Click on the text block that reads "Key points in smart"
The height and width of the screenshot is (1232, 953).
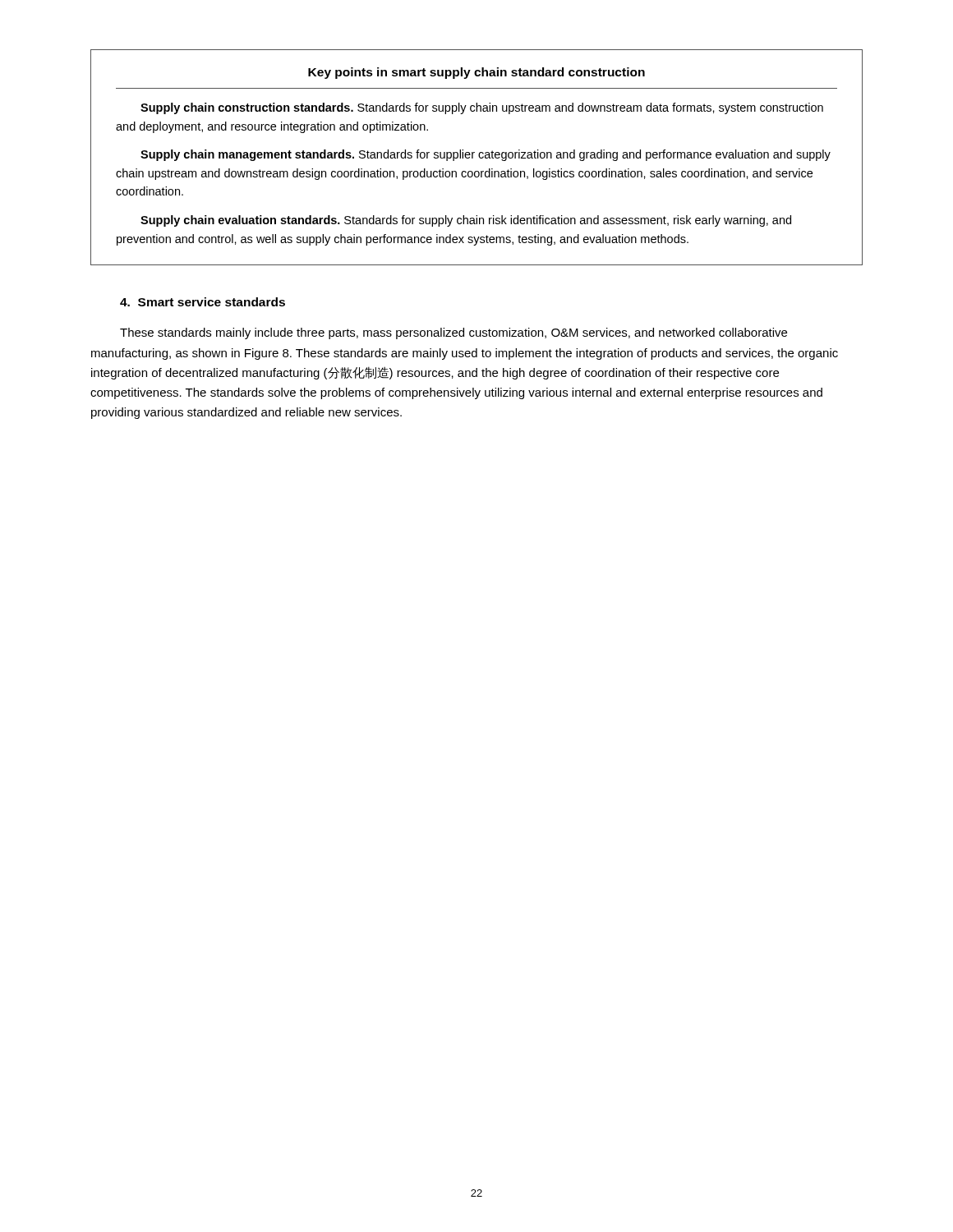click(476, 157)
